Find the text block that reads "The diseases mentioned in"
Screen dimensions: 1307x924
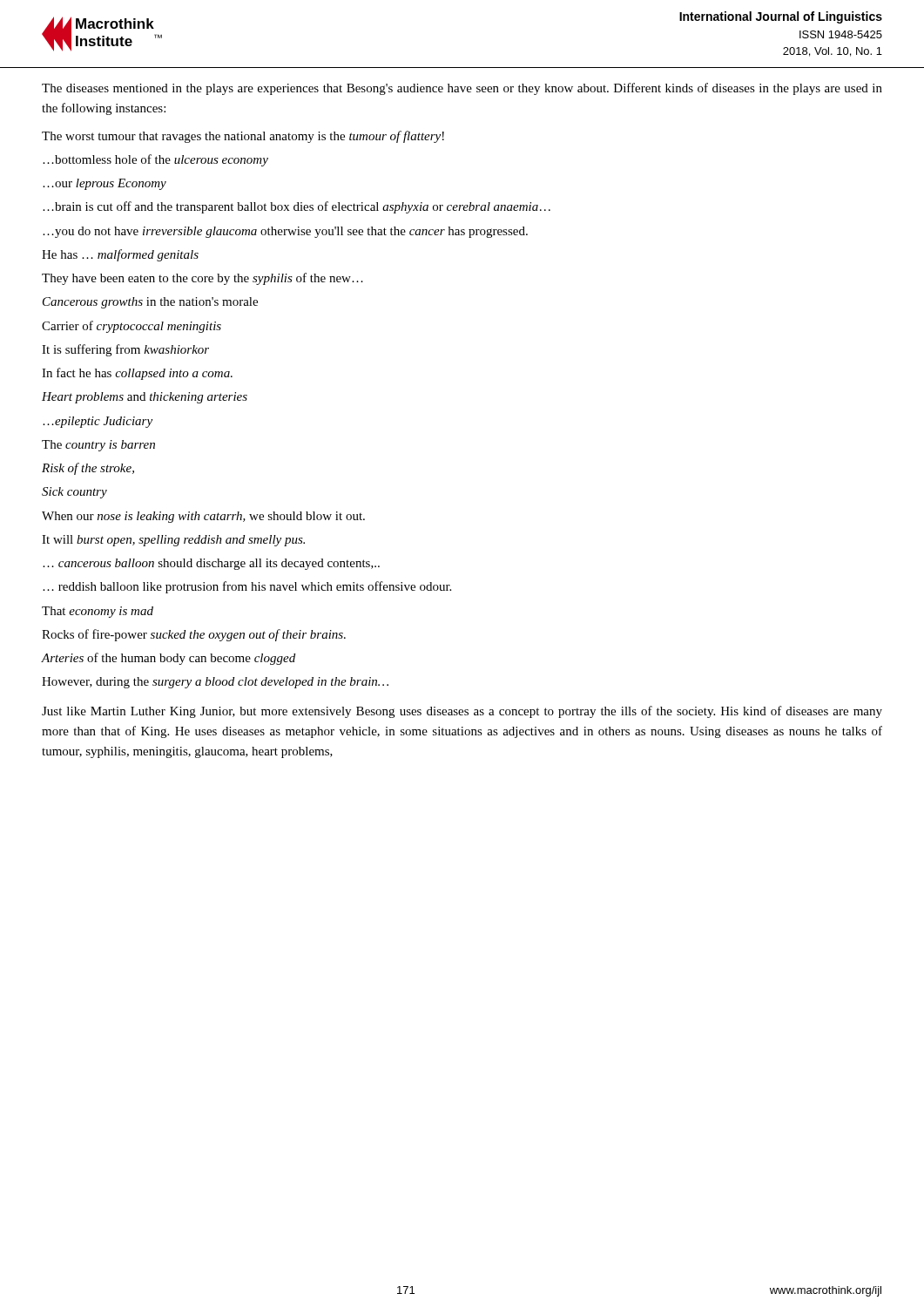coord(462,98)
